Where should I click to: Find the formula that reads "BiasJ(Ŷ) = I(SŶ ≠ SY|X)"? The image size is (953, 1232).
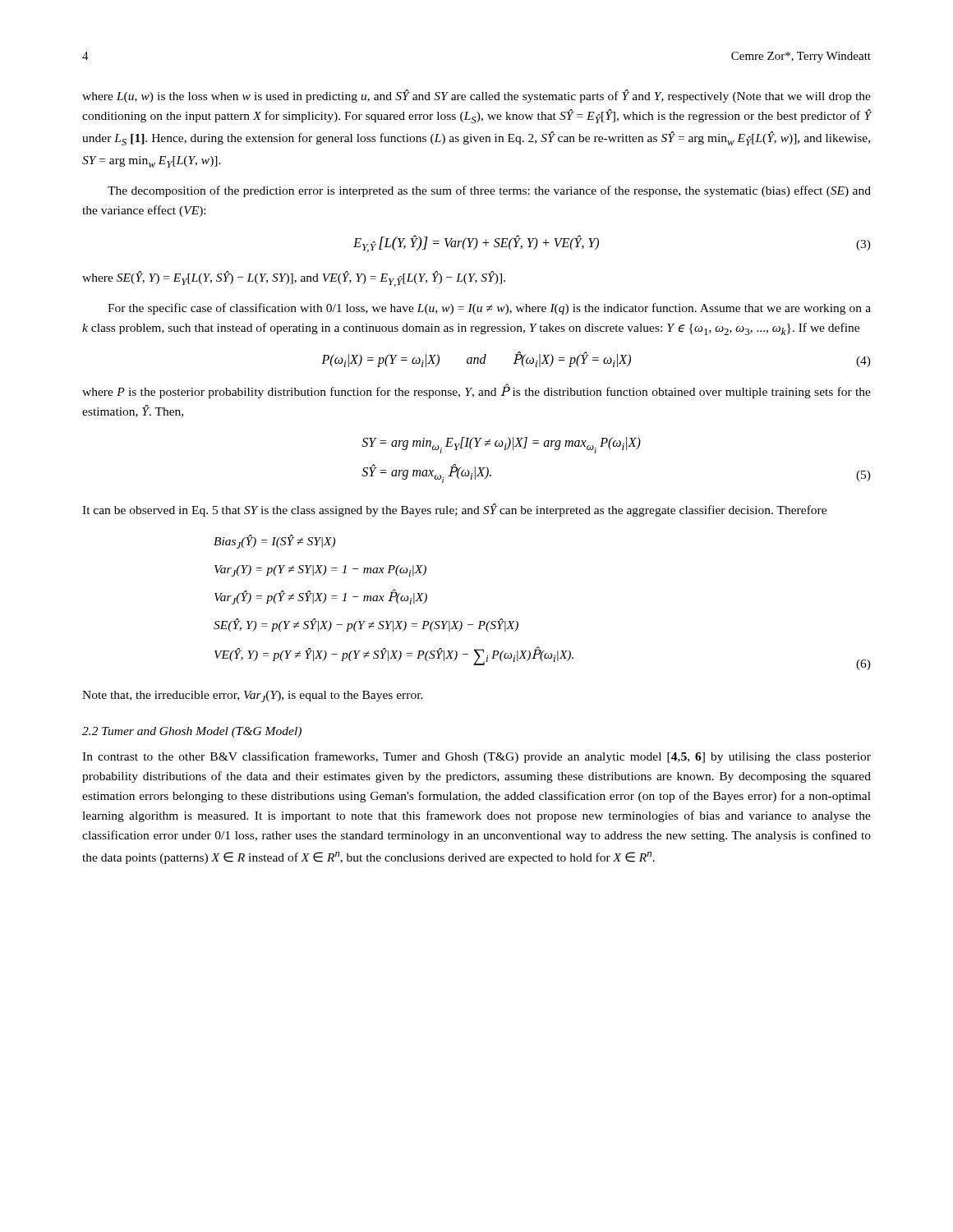[274, 542]
